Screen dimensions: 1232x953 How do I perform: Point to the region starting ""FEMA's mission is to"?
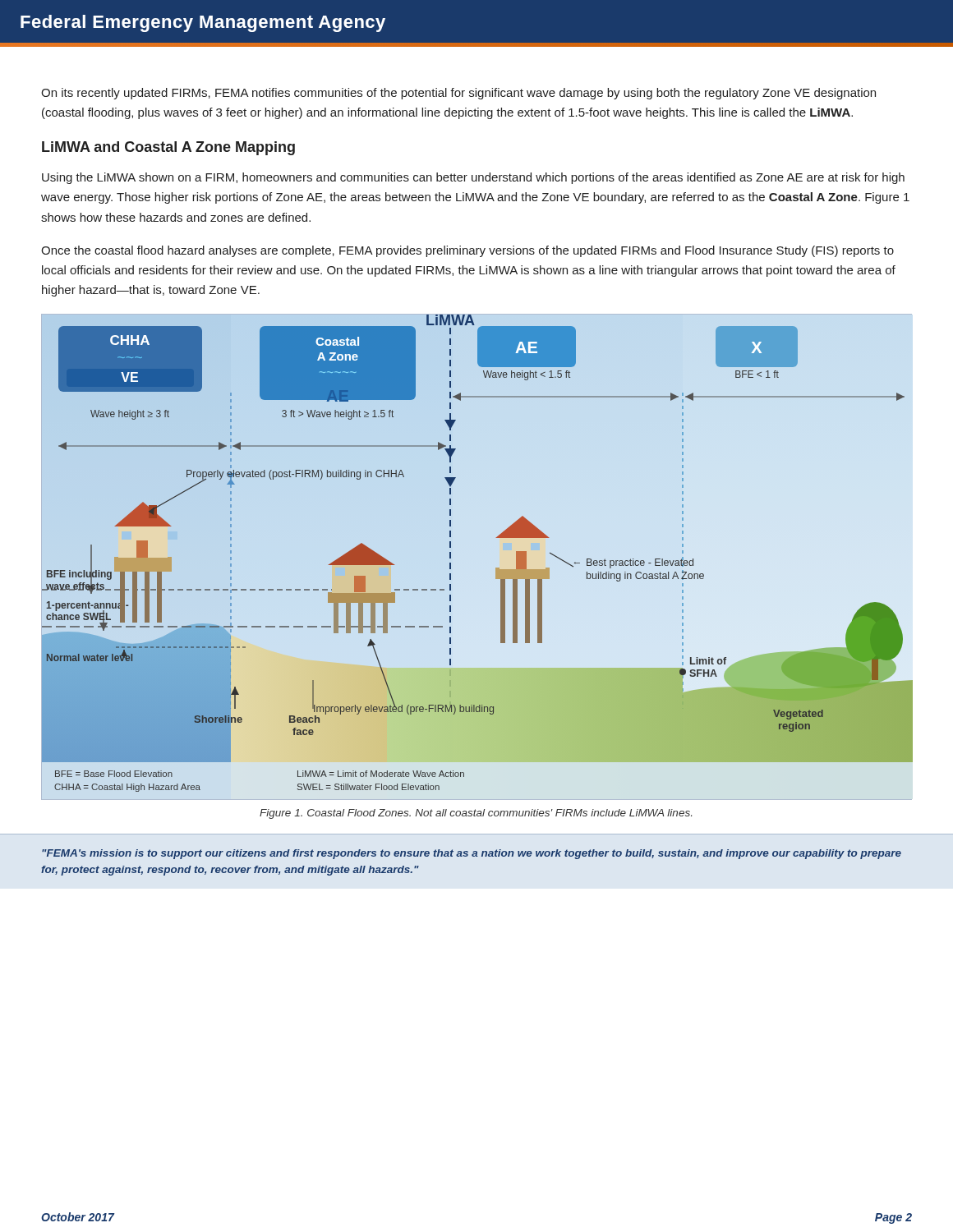click(471, 861)
